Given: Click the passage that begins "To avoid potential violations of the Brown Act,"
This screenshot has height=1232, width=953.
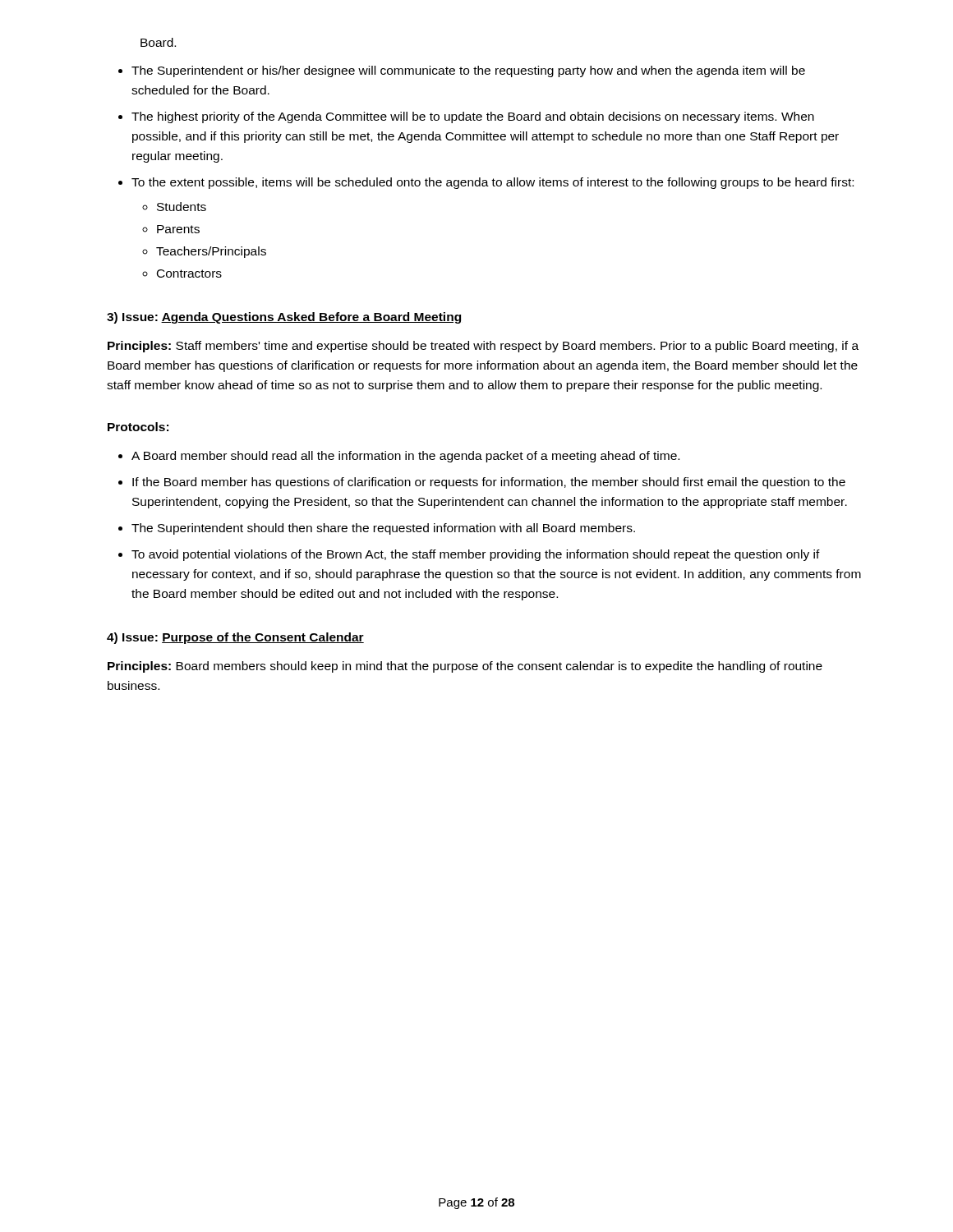Looking at the screenshot, I should pyautogui.click(x=497, y=574).
